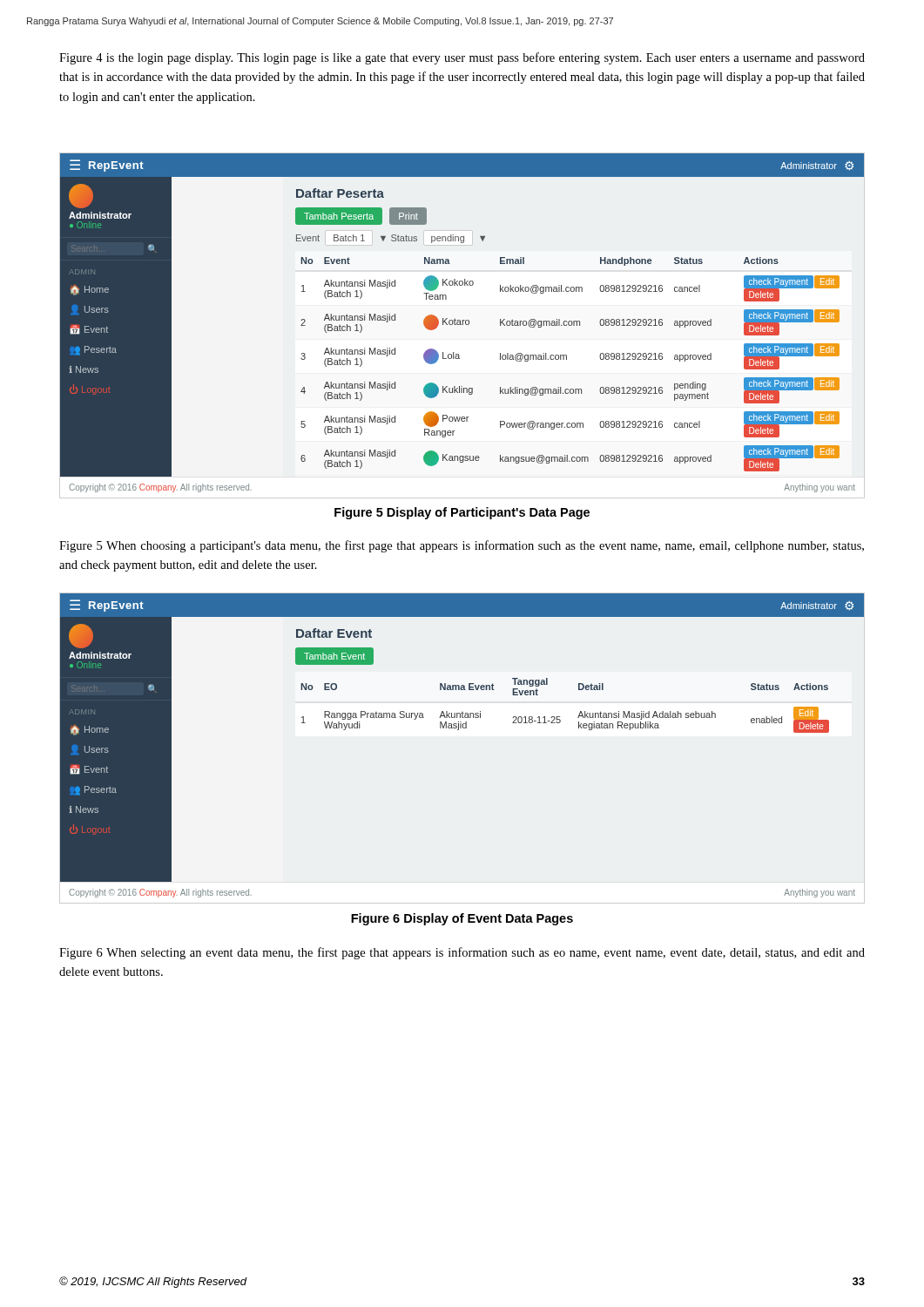Select the text starting "Figure 4 is the"
This screenshot has width=924, height=1307.
point(462,77)
